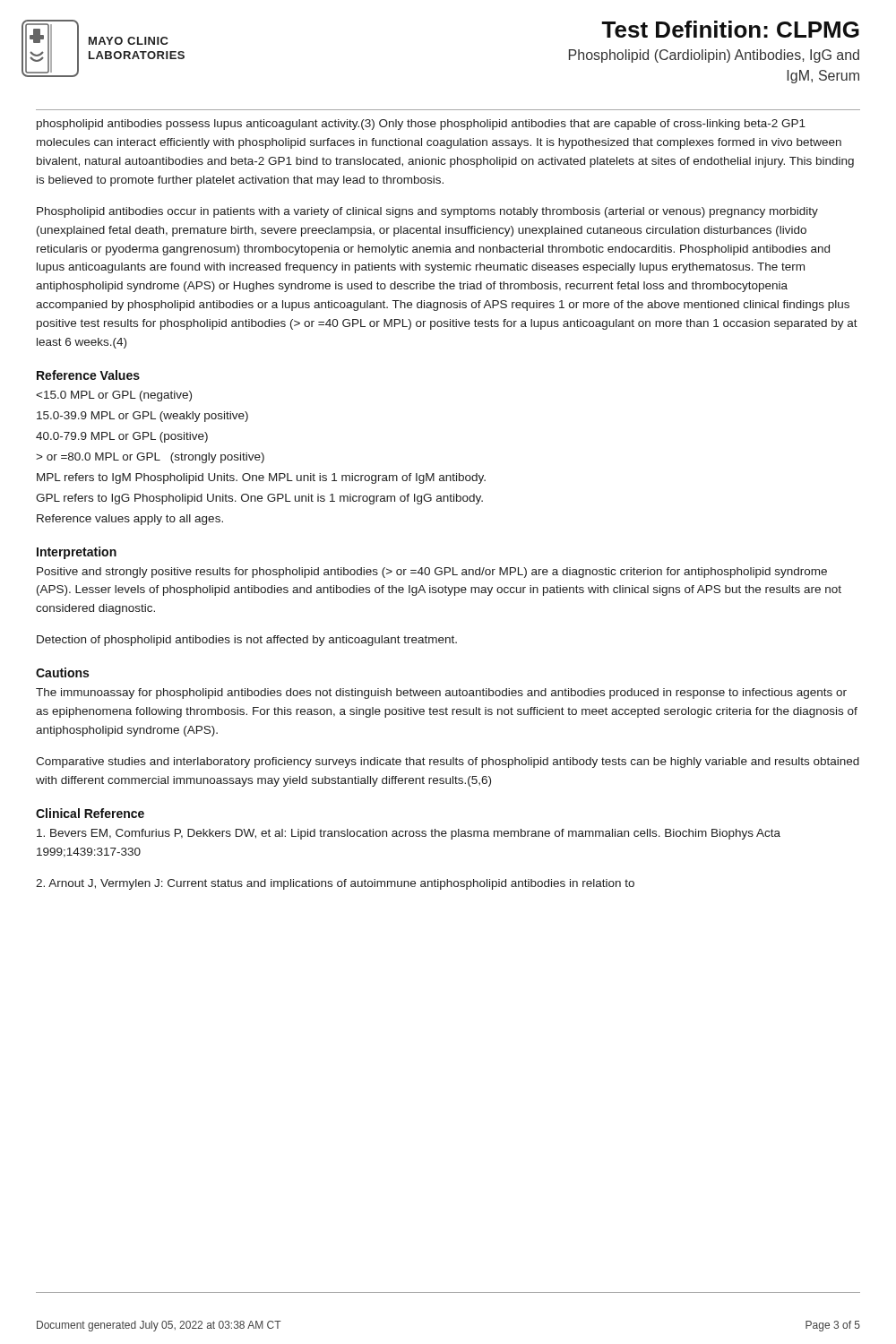The height and width of the screenshot is (1344, 896).
Task: Point to the block beginning "Phospholipid antibodies occur in patients with"
Action: [446, 276]
